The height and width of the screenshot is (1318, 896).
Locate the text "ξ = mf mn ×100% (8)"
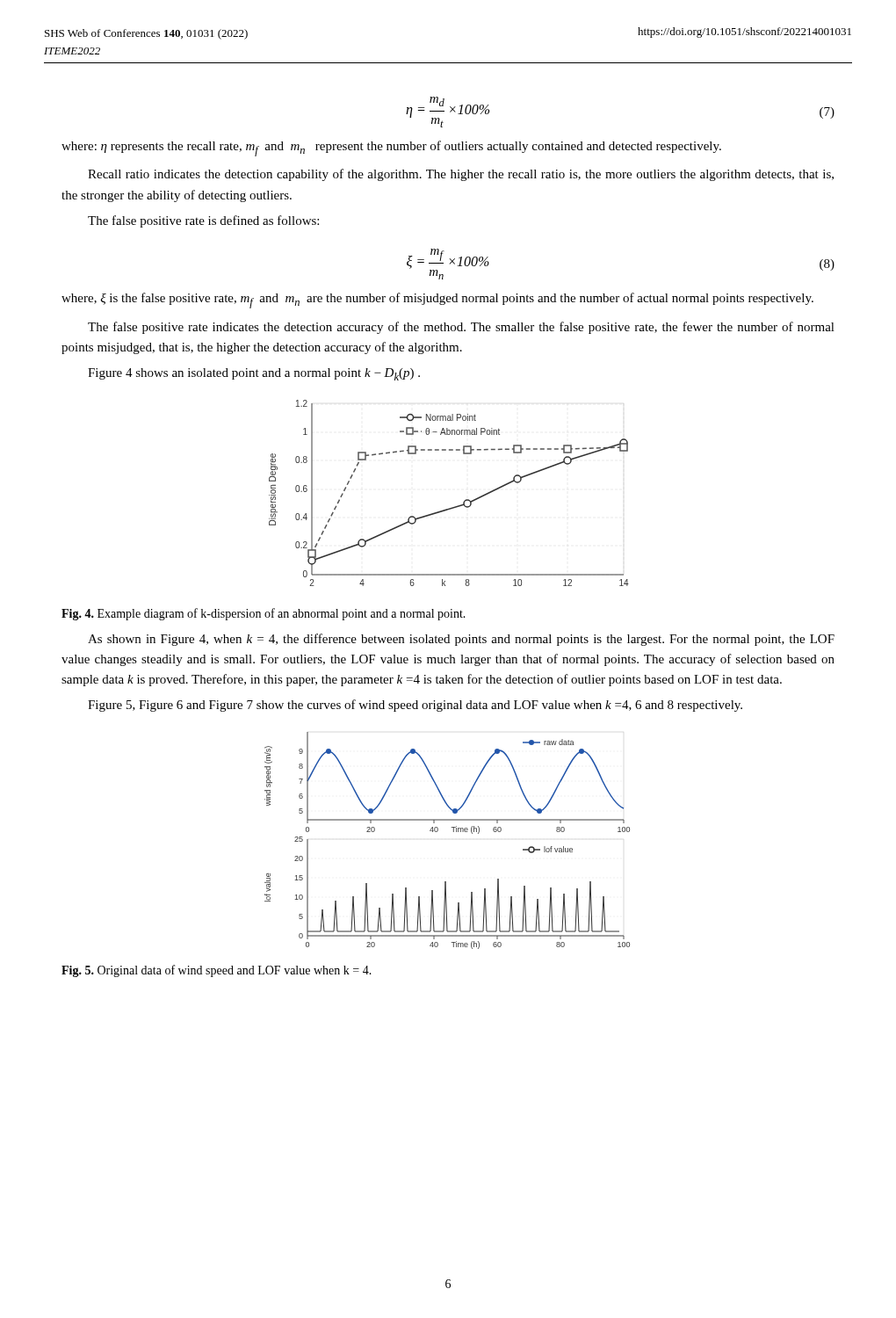[x=448, y=263]
